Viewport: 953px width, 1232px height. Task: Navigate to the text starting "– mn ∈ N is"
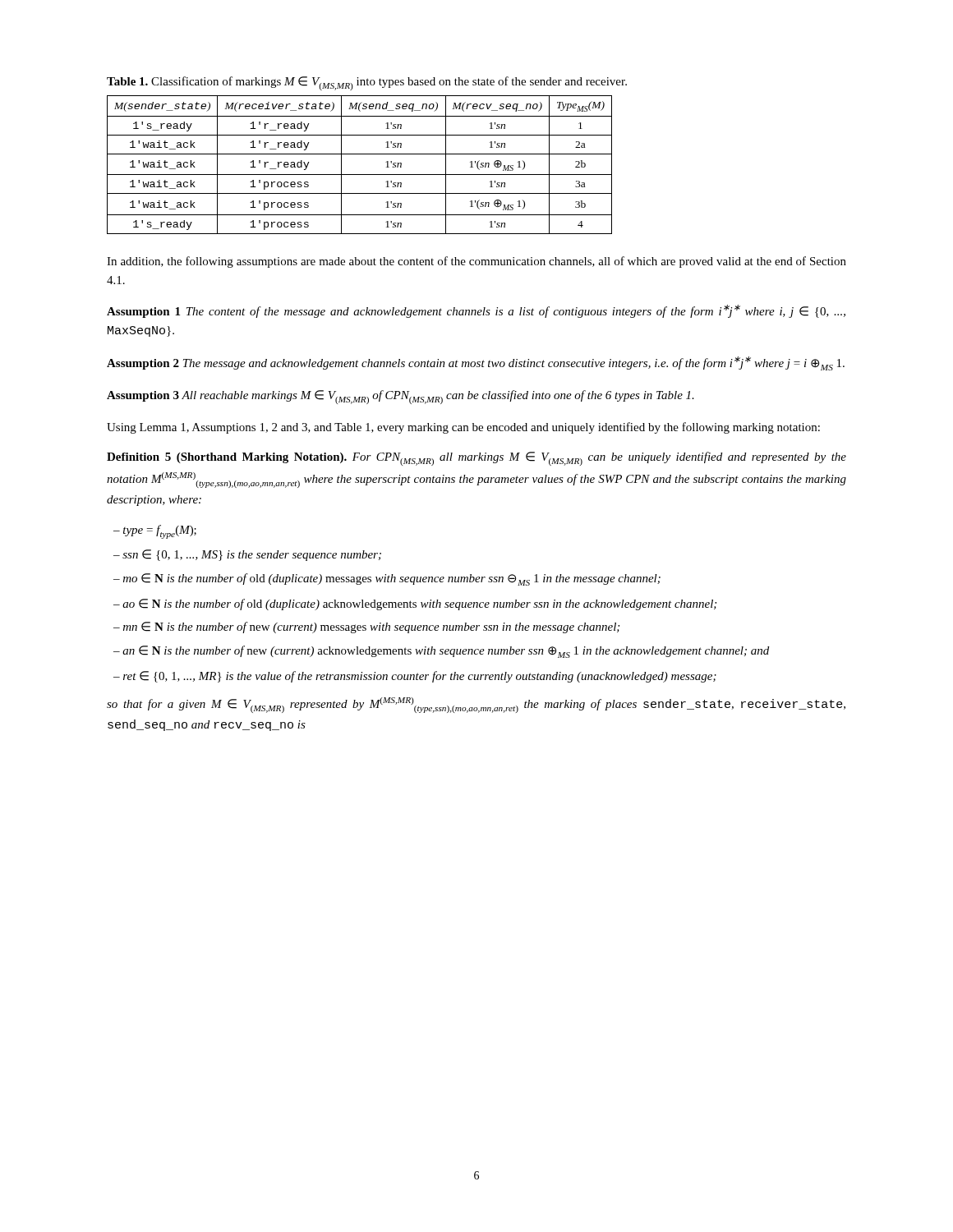tap(367, 627)
